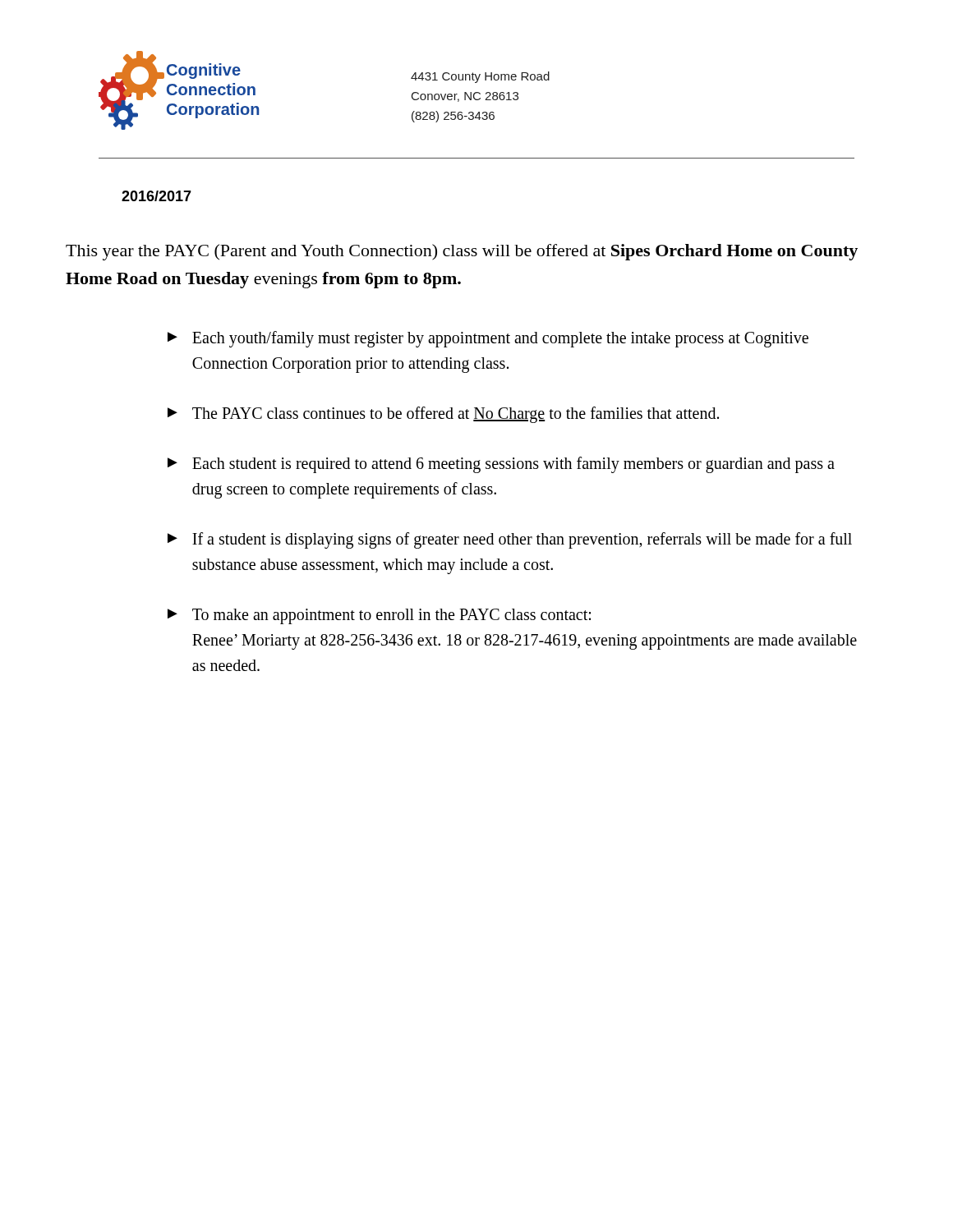
Task: Select the text block starting "► The PAYC class continues to"
Action: click(442, 414)
